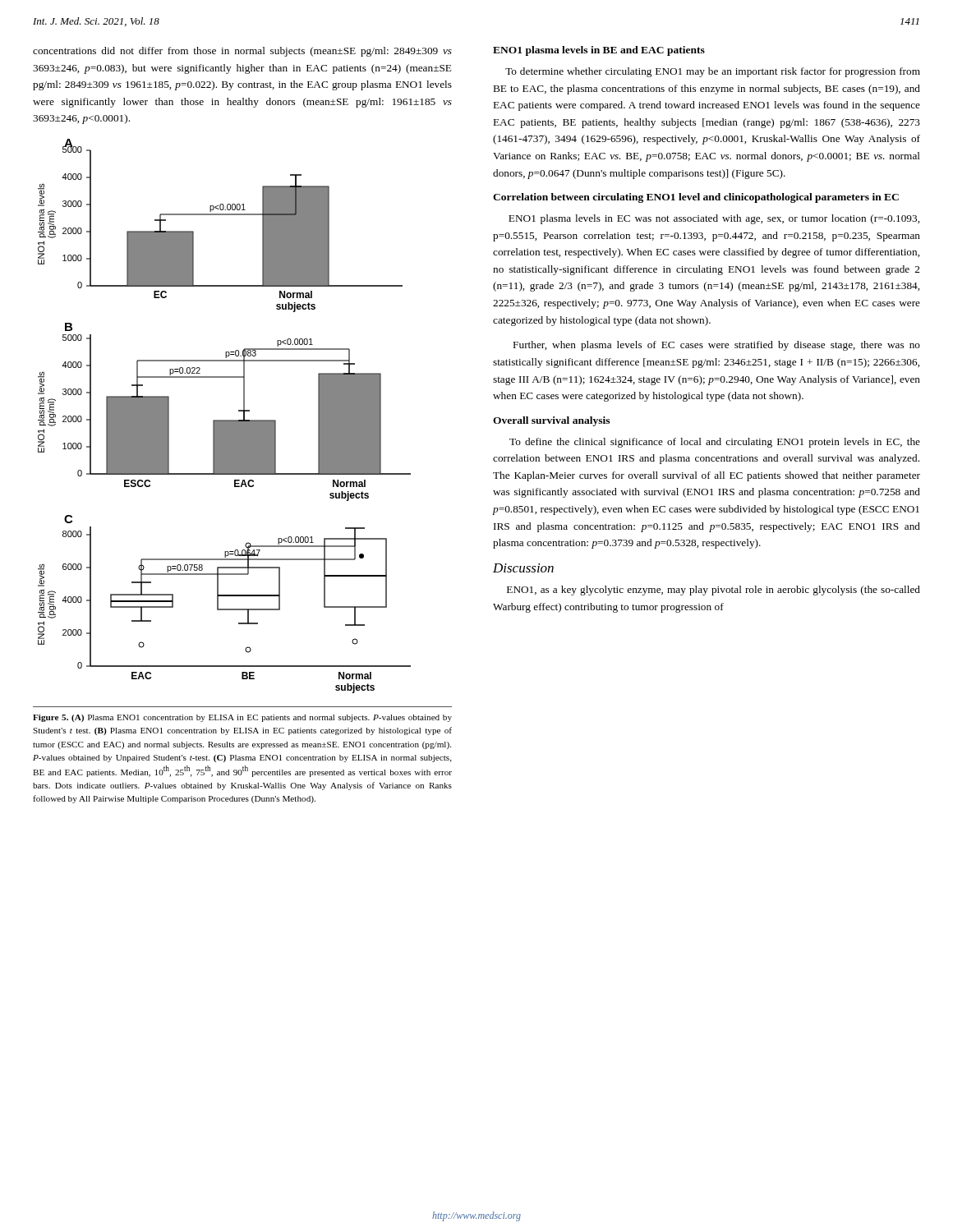Viewport: 953px width, 1232px height.
Task: Locate the block of text that opens with "Further, when plasma levels of"
Action: pos(707,370)
